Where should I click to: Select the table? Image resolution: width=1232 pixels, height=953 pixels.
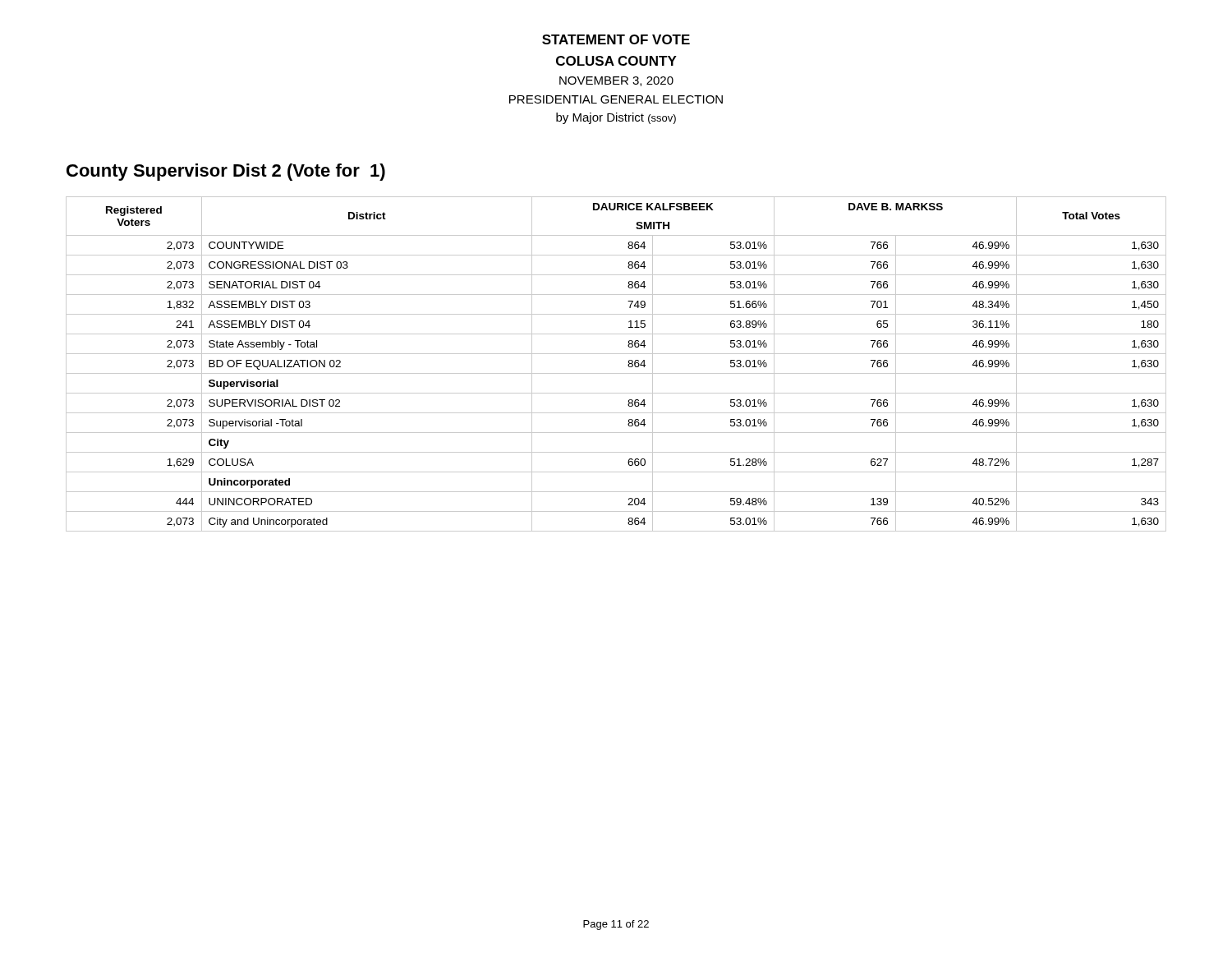click(x=616, y=364)
